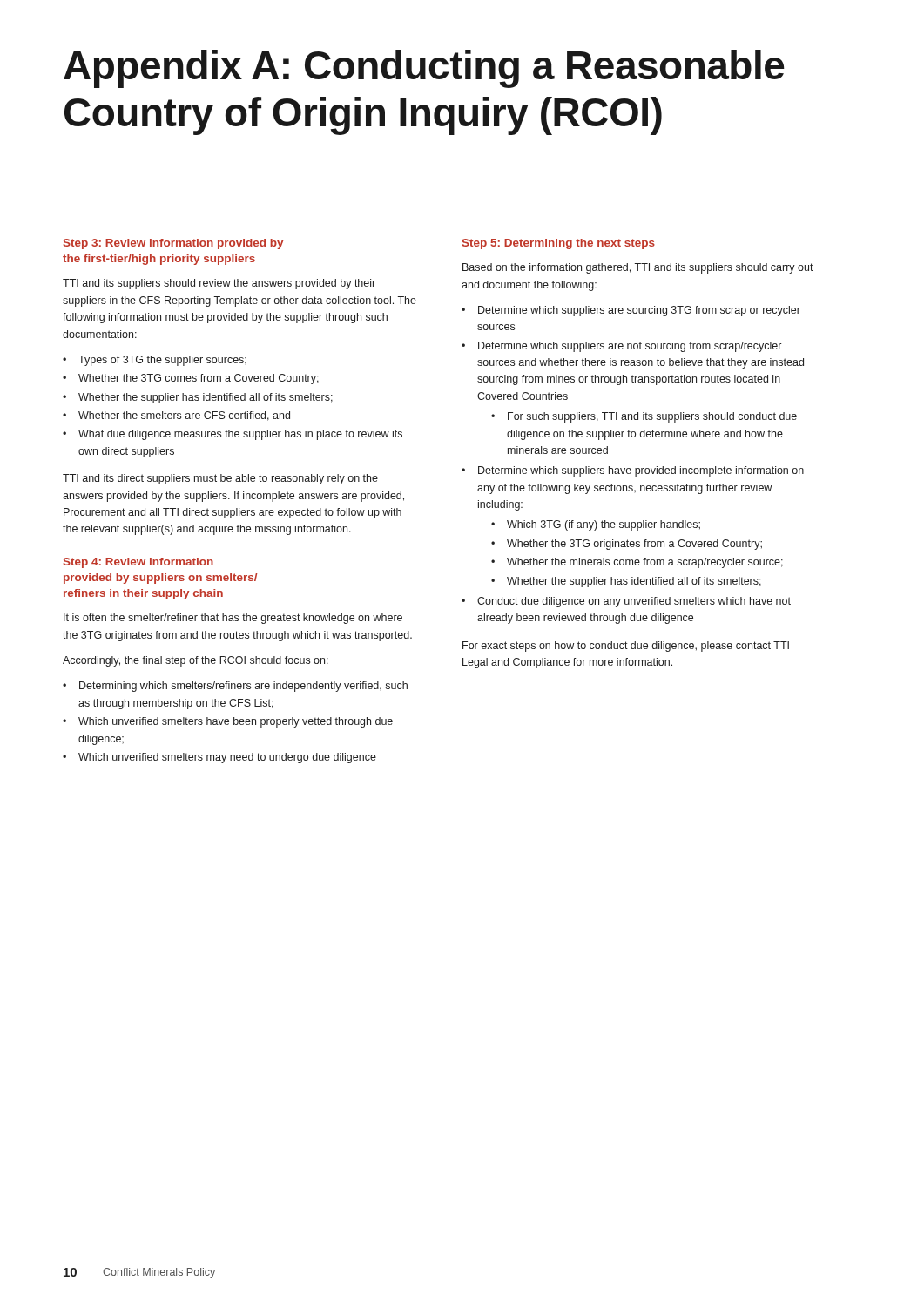Image resolution: width=924 pixels, height=1307 pixels.
Task: Select the element starting "What due diligence measures the supplier has"
Action: tap(241, 443)
